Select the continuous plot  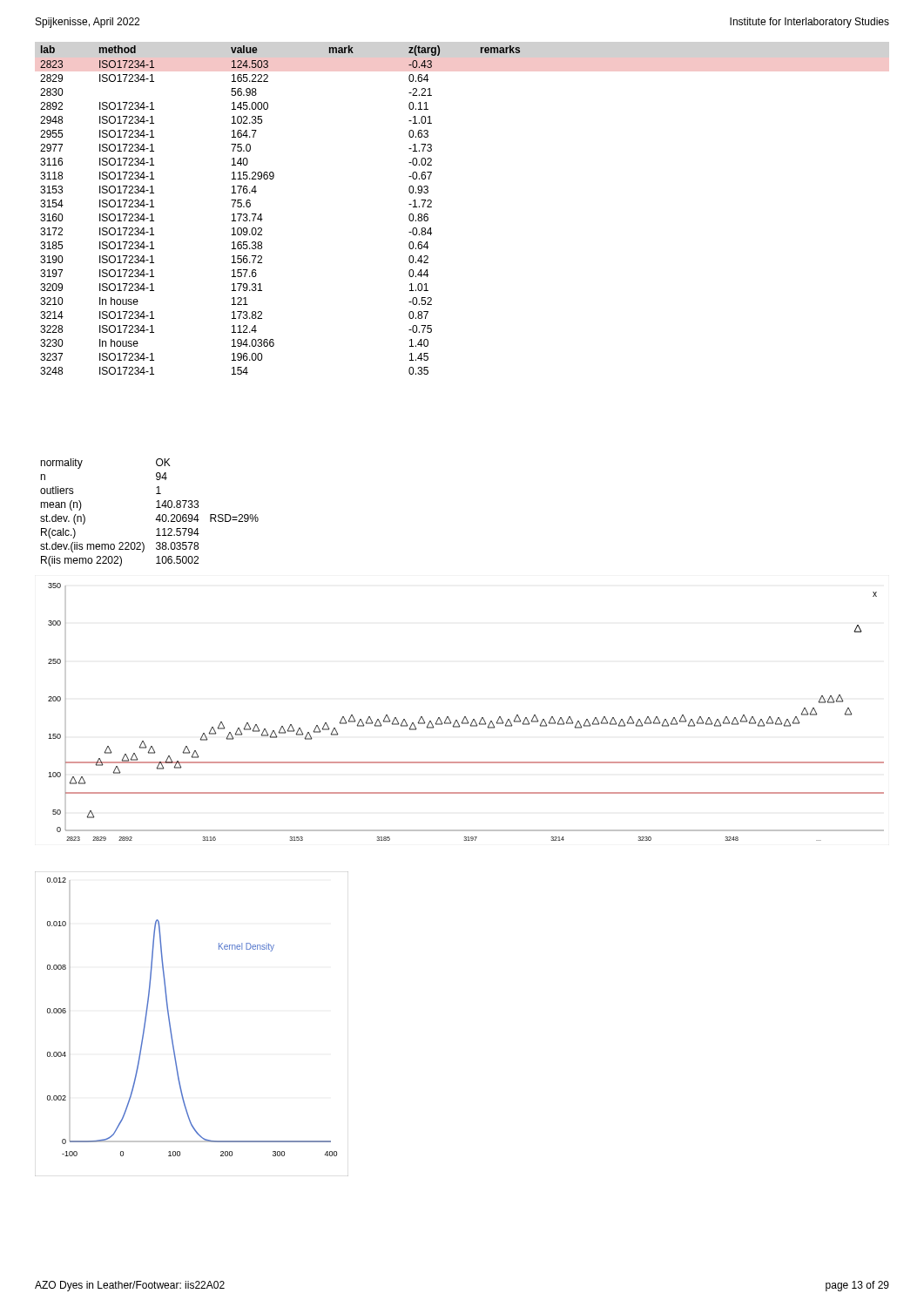click(x=192, y=1024)
